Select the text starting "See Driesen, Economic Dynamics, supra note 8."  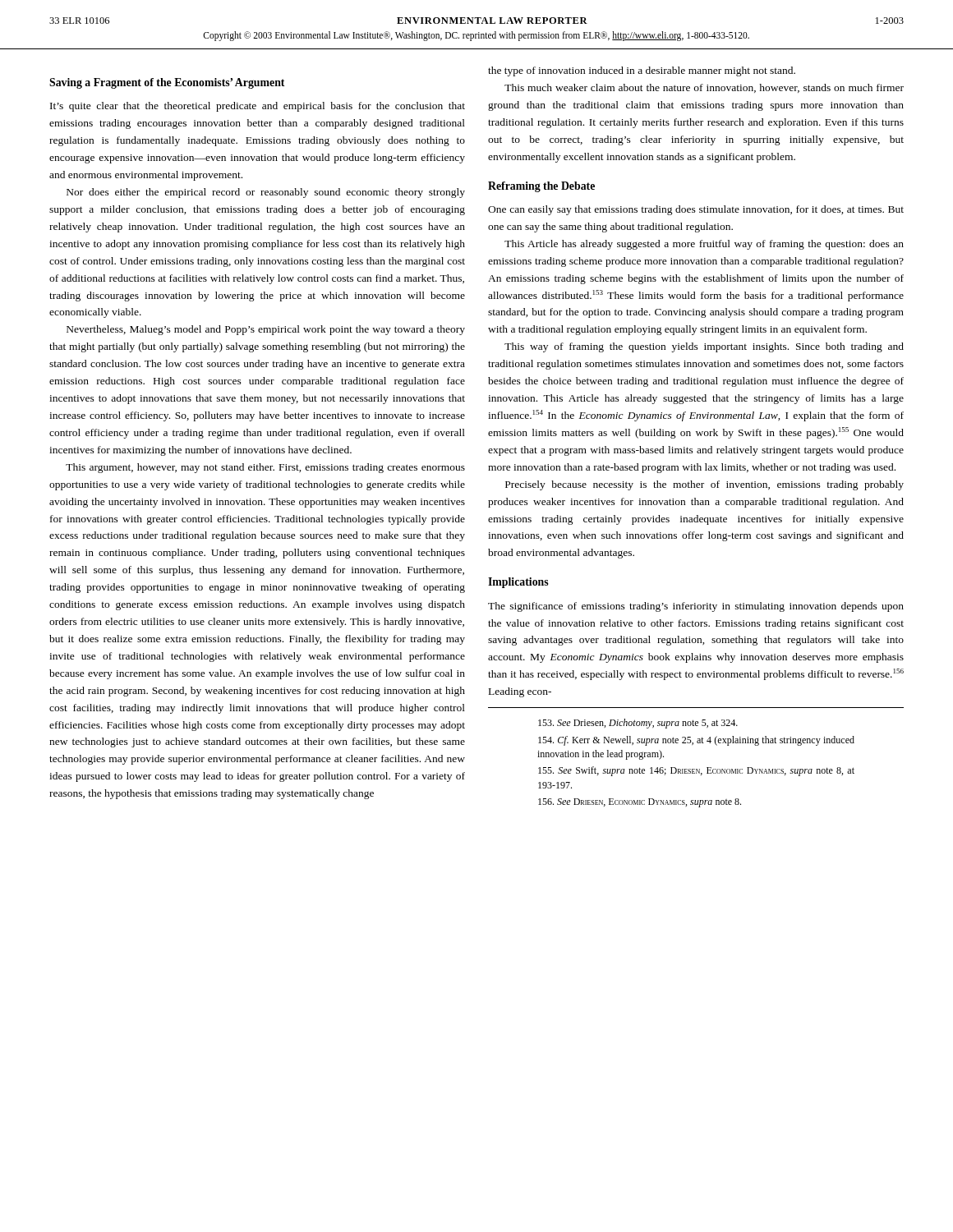coord(640,802)
